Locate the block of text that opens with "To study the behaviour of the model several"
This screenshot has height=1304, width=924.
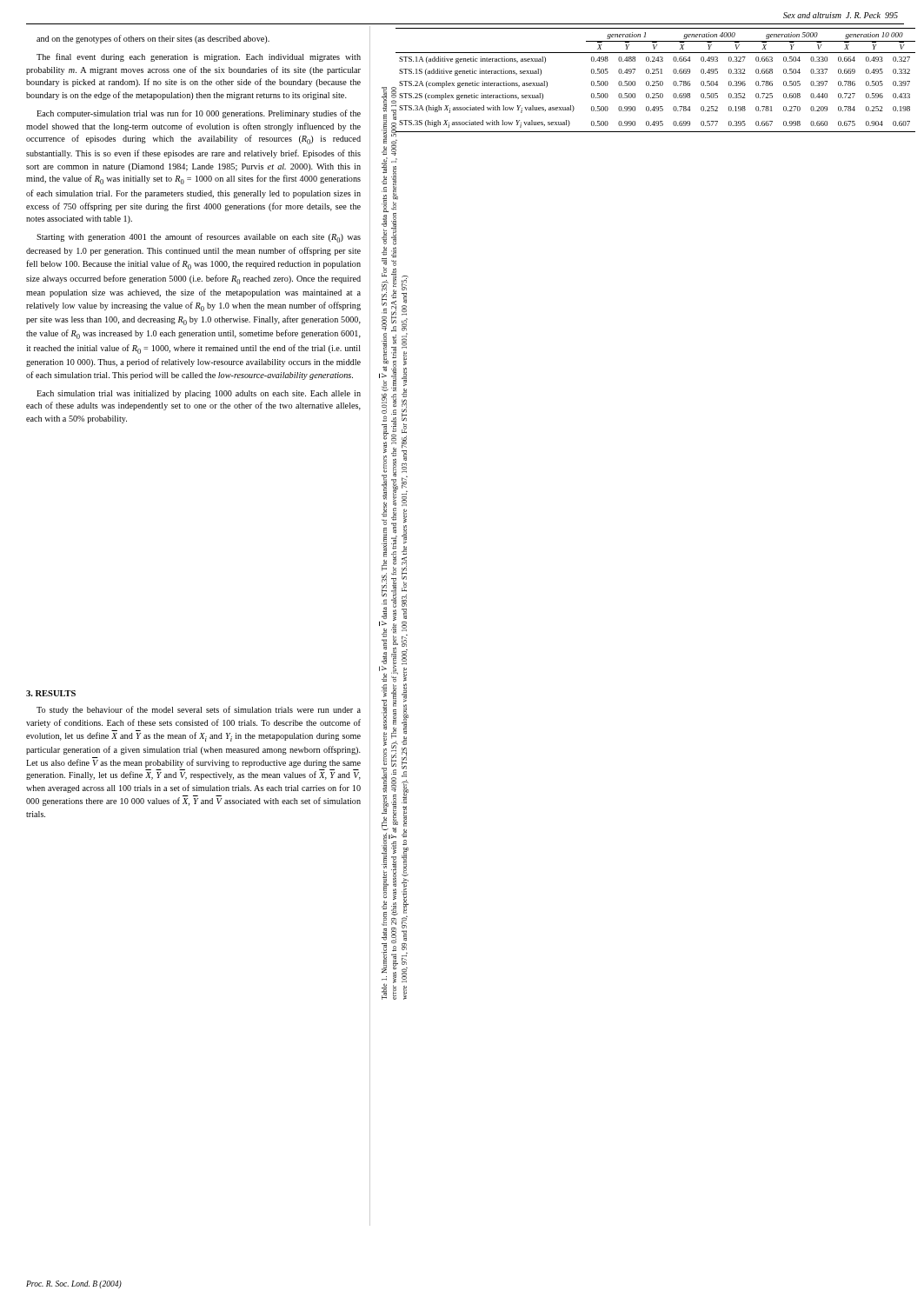pos(193,763)
